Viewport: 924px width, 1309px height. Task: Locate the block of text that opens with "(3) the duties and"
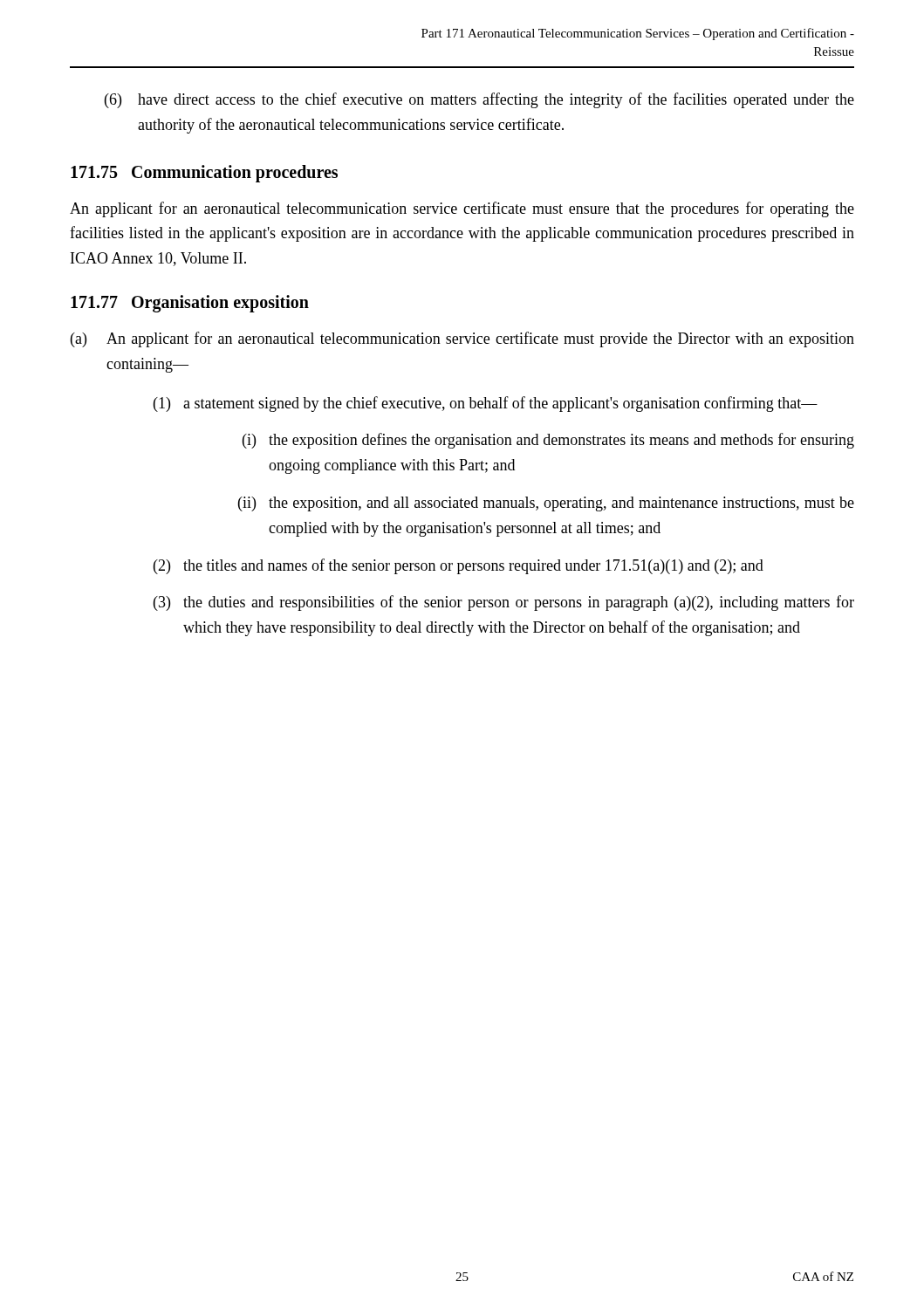tap(488, 615)
